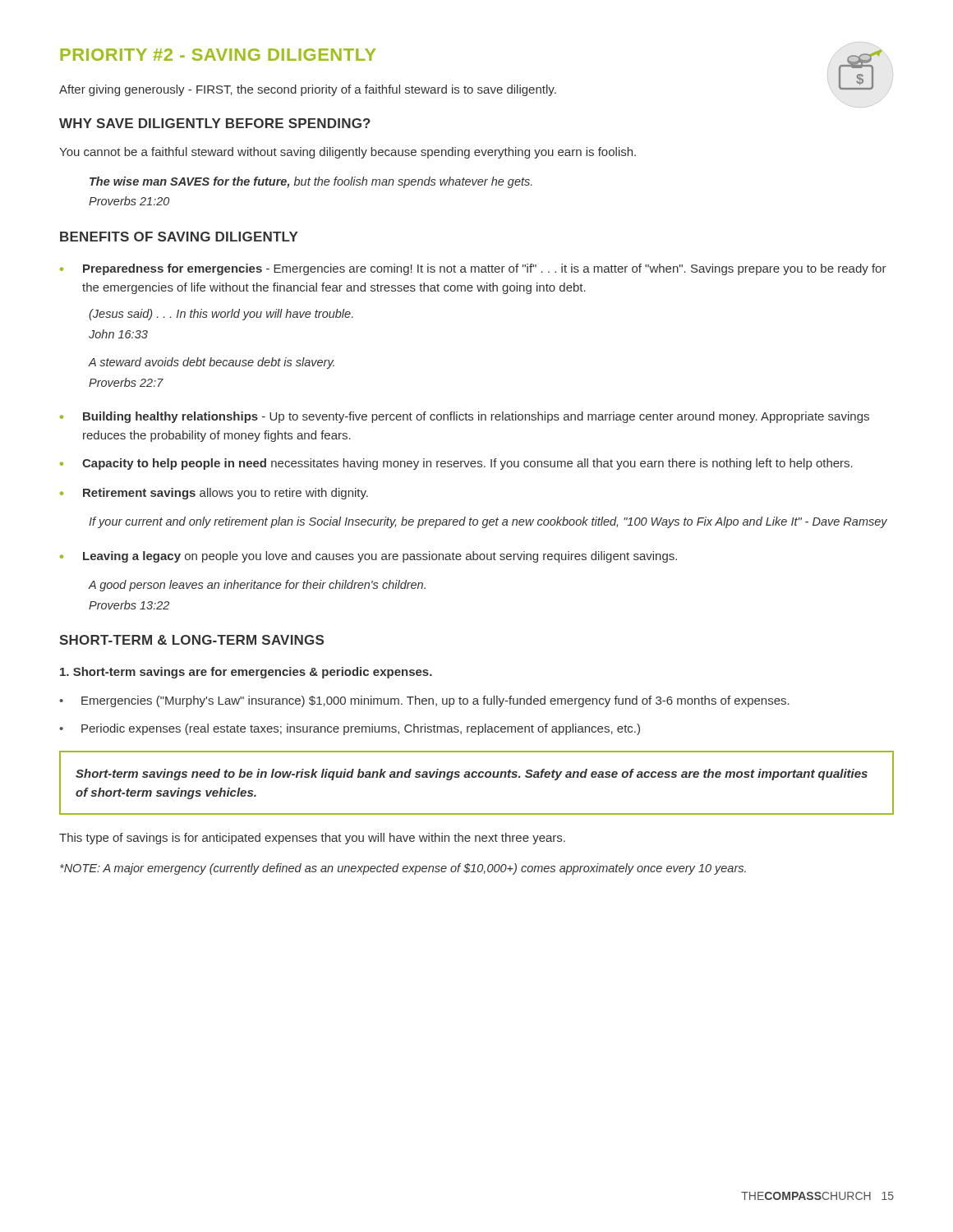Locate the text block that says "A steward avoids debt because debt is"

click(211, 363)
